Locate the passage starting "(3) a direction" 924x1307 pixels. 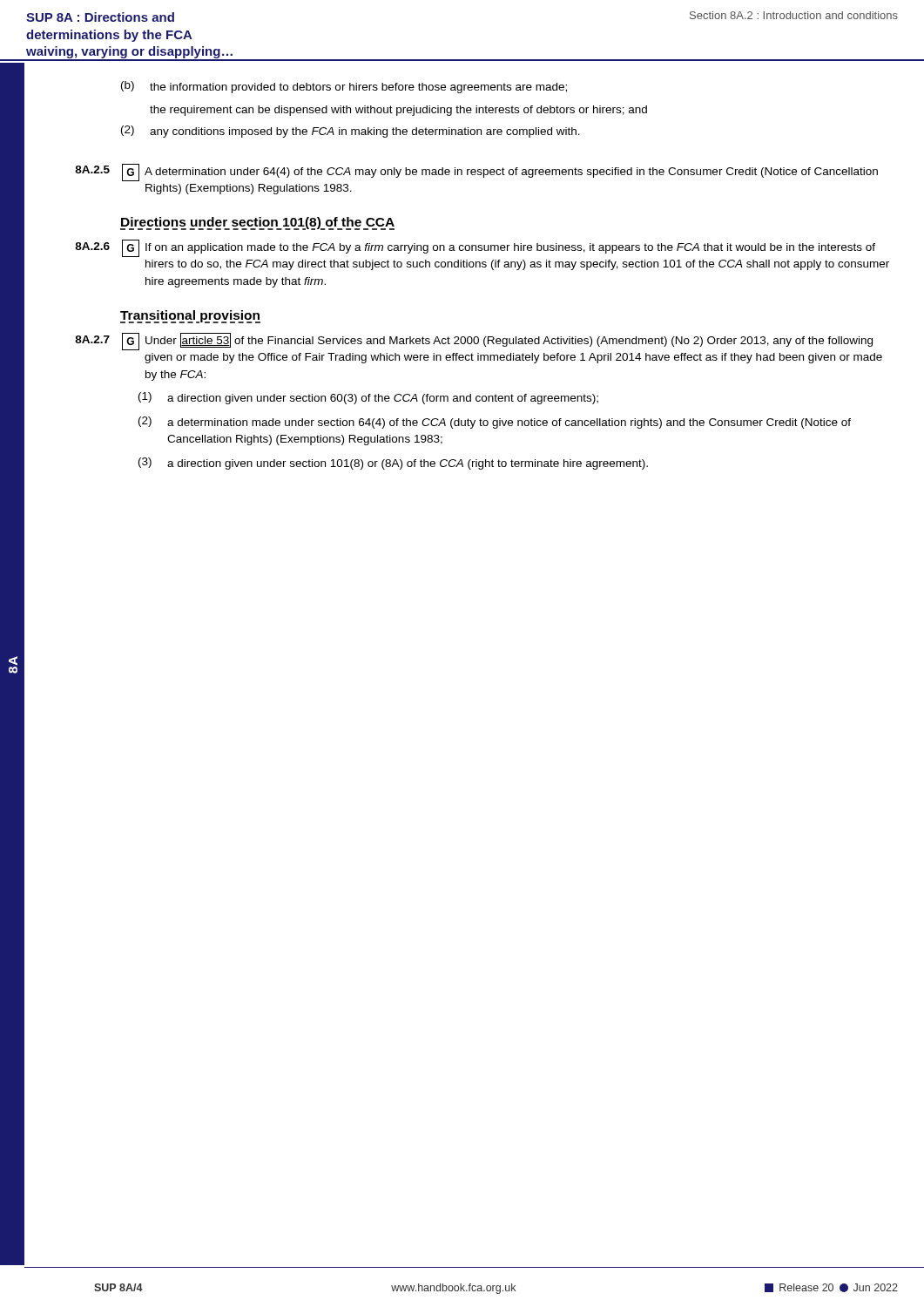point(518,463)
